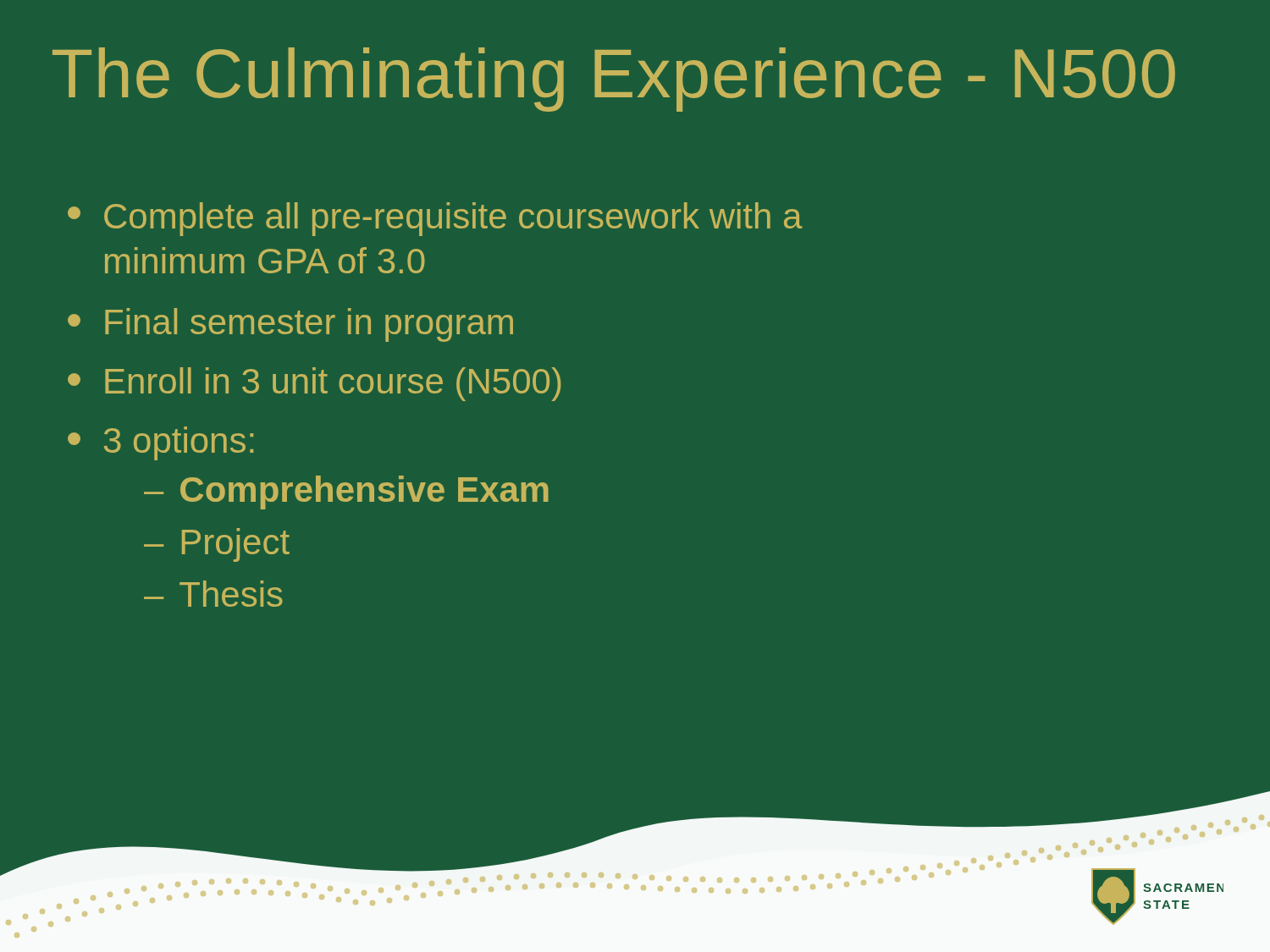1270x952 pixels.
Task: Locate the logo
Action: click(1156, 897)
